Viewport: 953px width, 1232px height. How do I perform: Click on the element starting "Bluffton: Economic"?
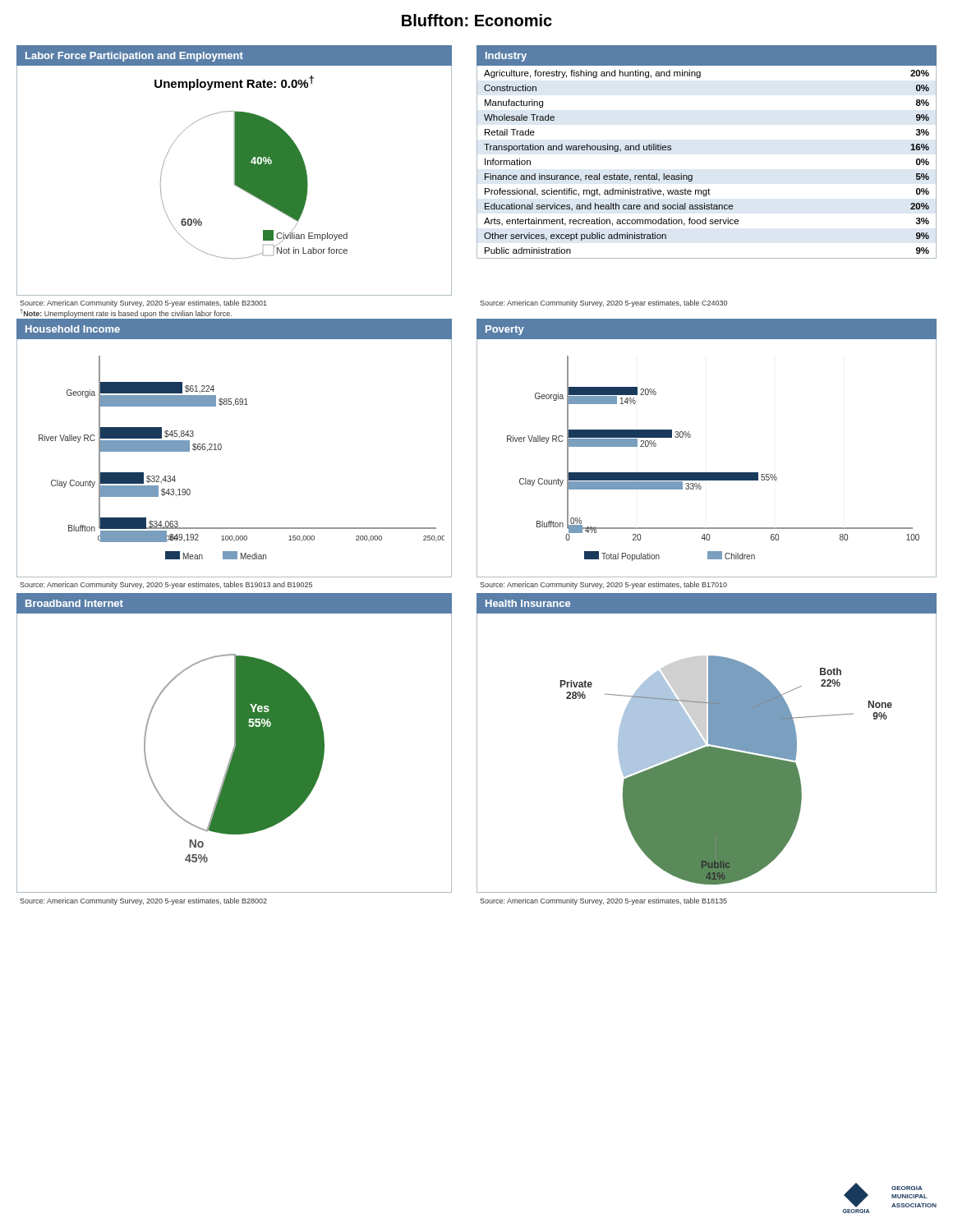pyautogui.click(x=476, y=21)
